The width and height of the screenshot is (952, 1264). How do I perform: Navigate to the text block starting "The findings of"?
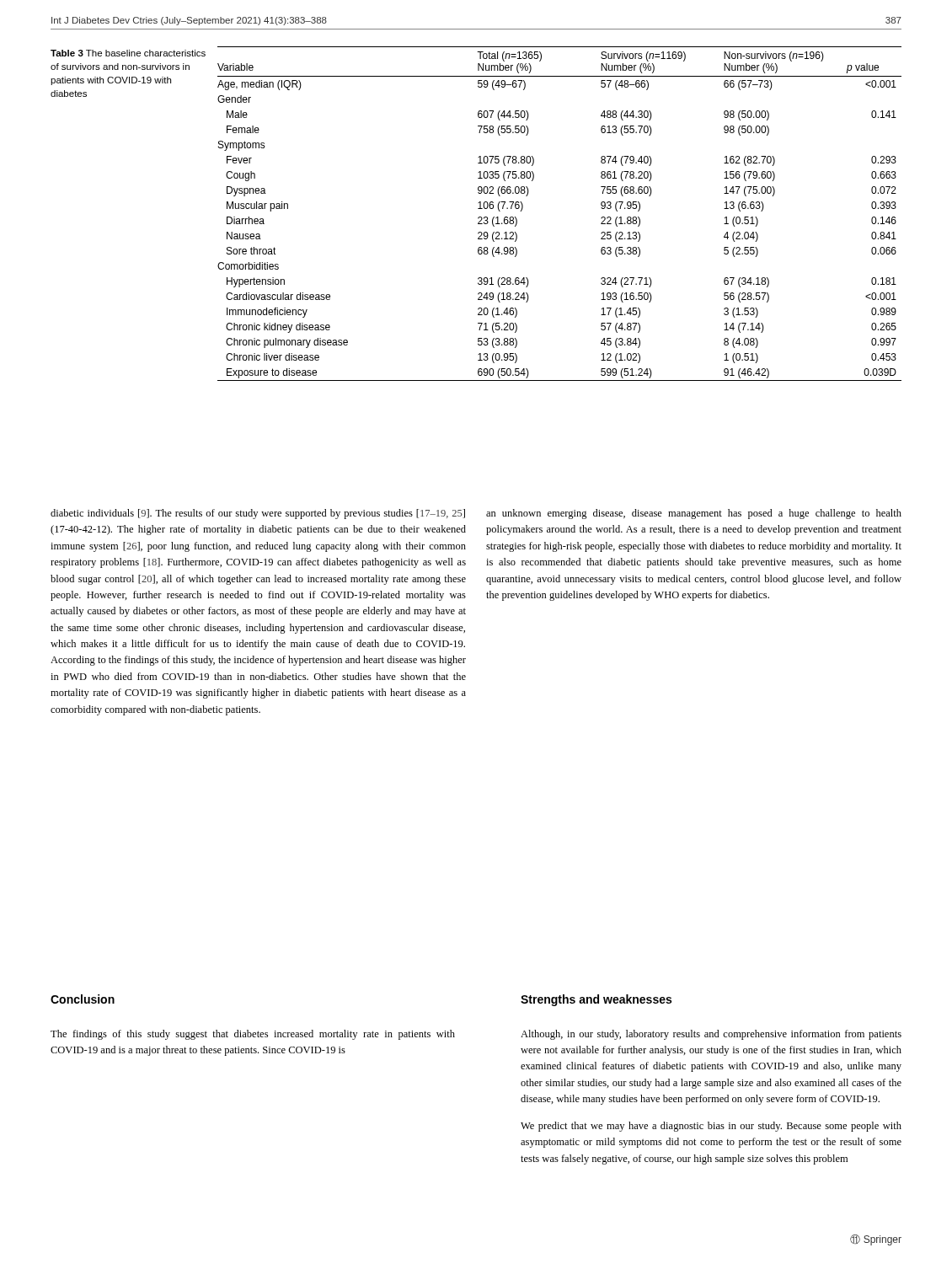pos(253,1042)
